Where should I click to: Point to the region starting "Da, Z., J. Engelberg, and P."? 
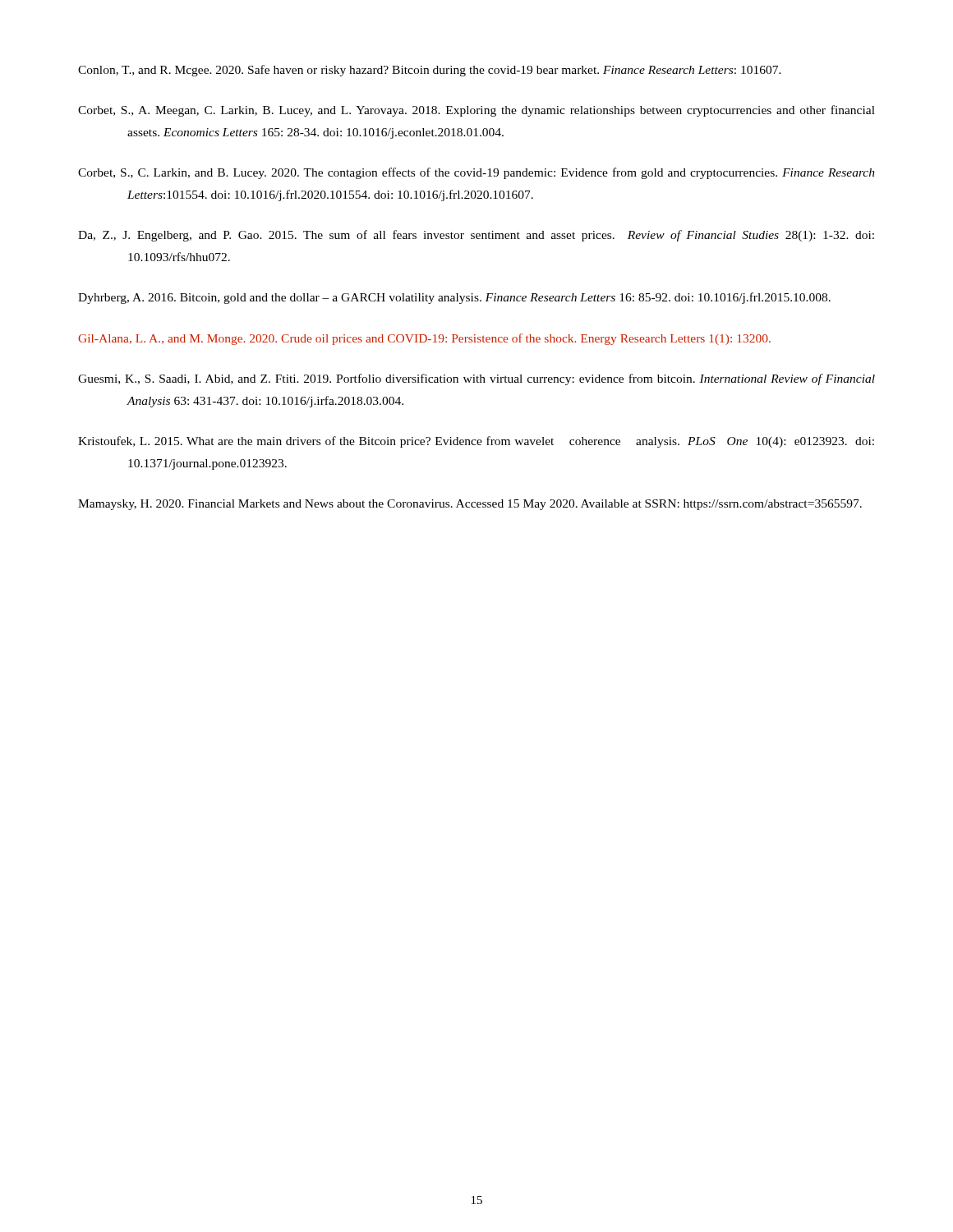[476, 246]
